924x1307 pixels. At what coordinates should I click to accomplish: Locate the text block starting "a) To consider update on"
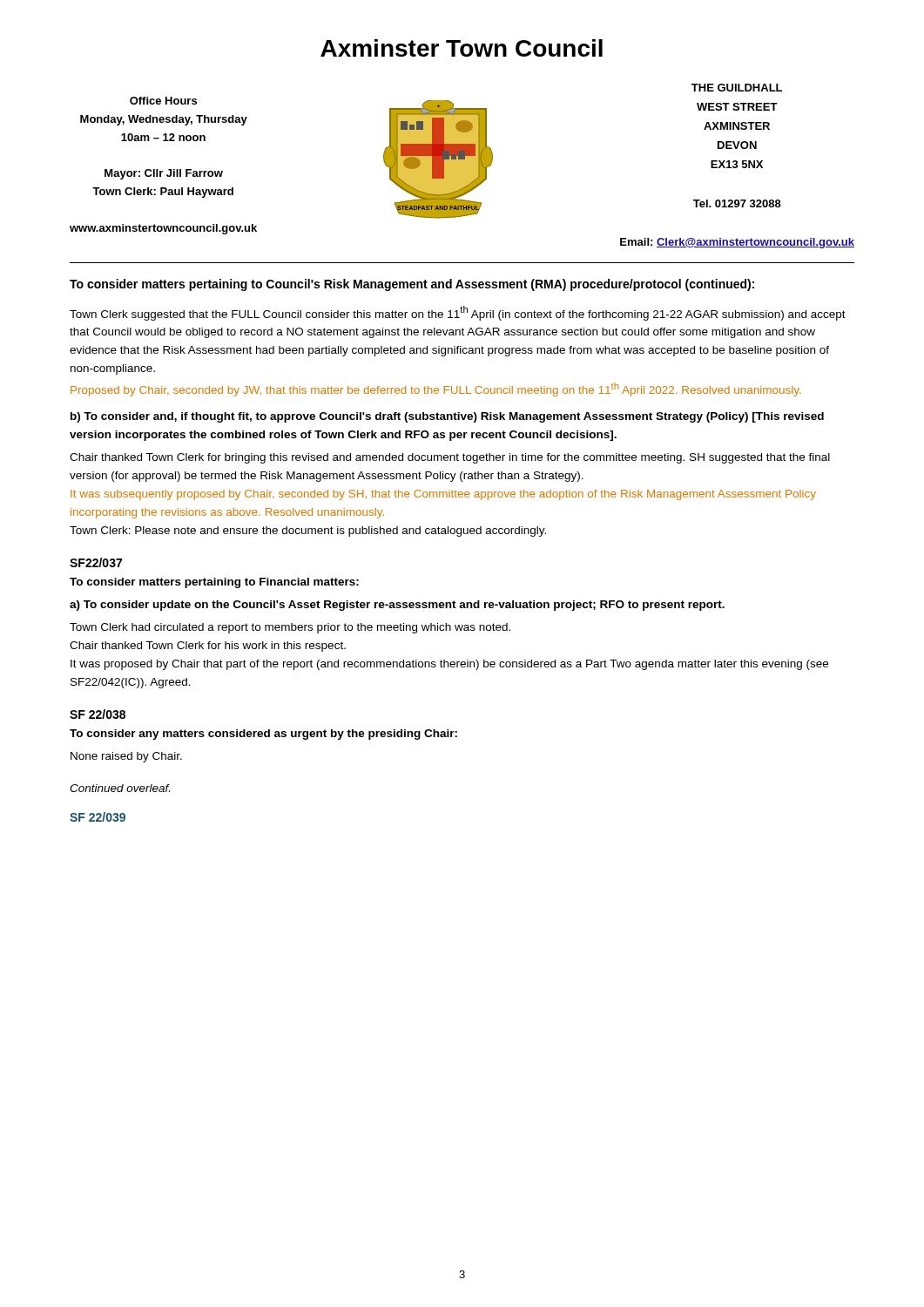pyautogui.click(x=397, y=604)
